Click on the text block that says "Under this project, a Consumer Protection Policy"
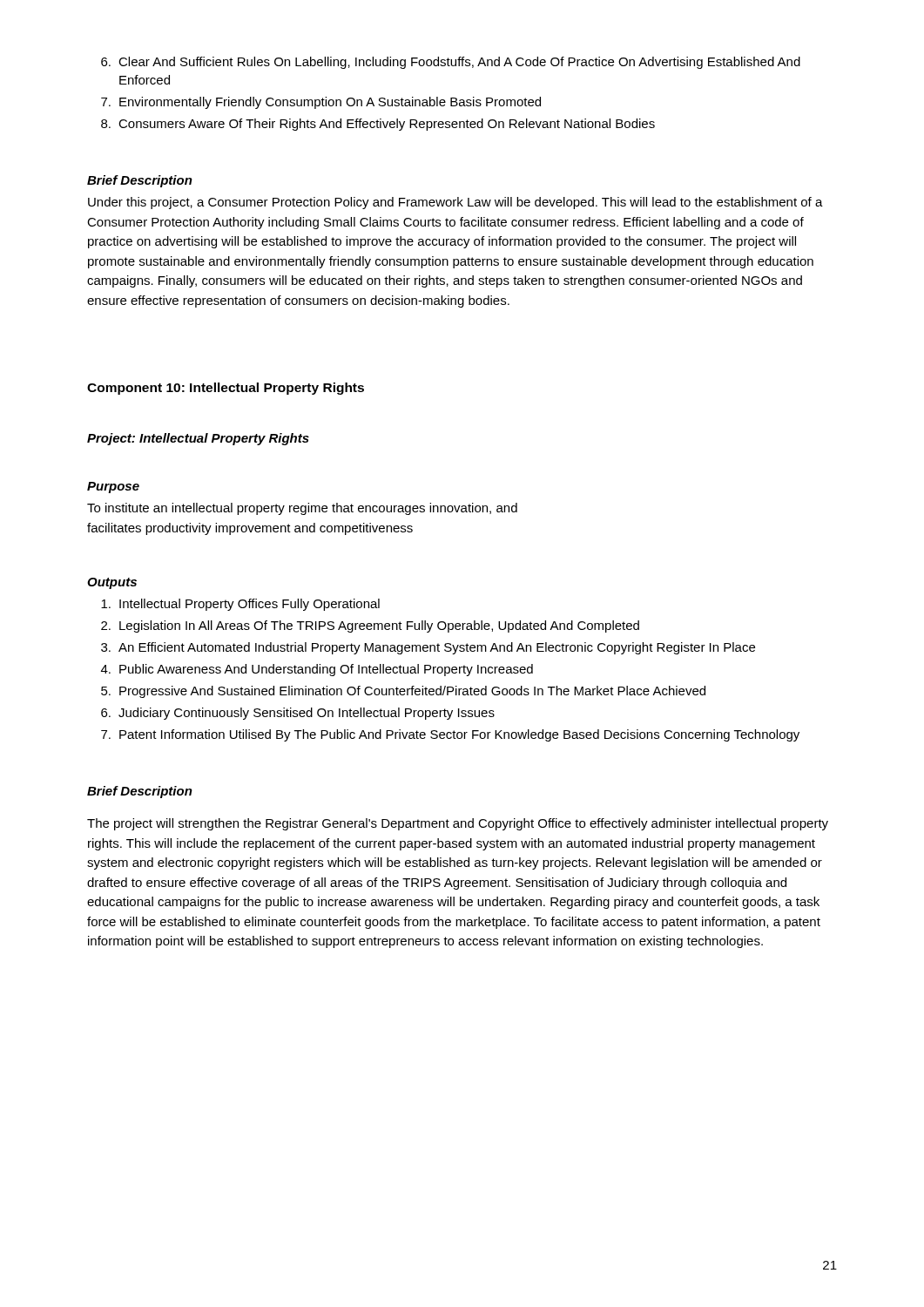924x1307 pixels. (455, 251)
